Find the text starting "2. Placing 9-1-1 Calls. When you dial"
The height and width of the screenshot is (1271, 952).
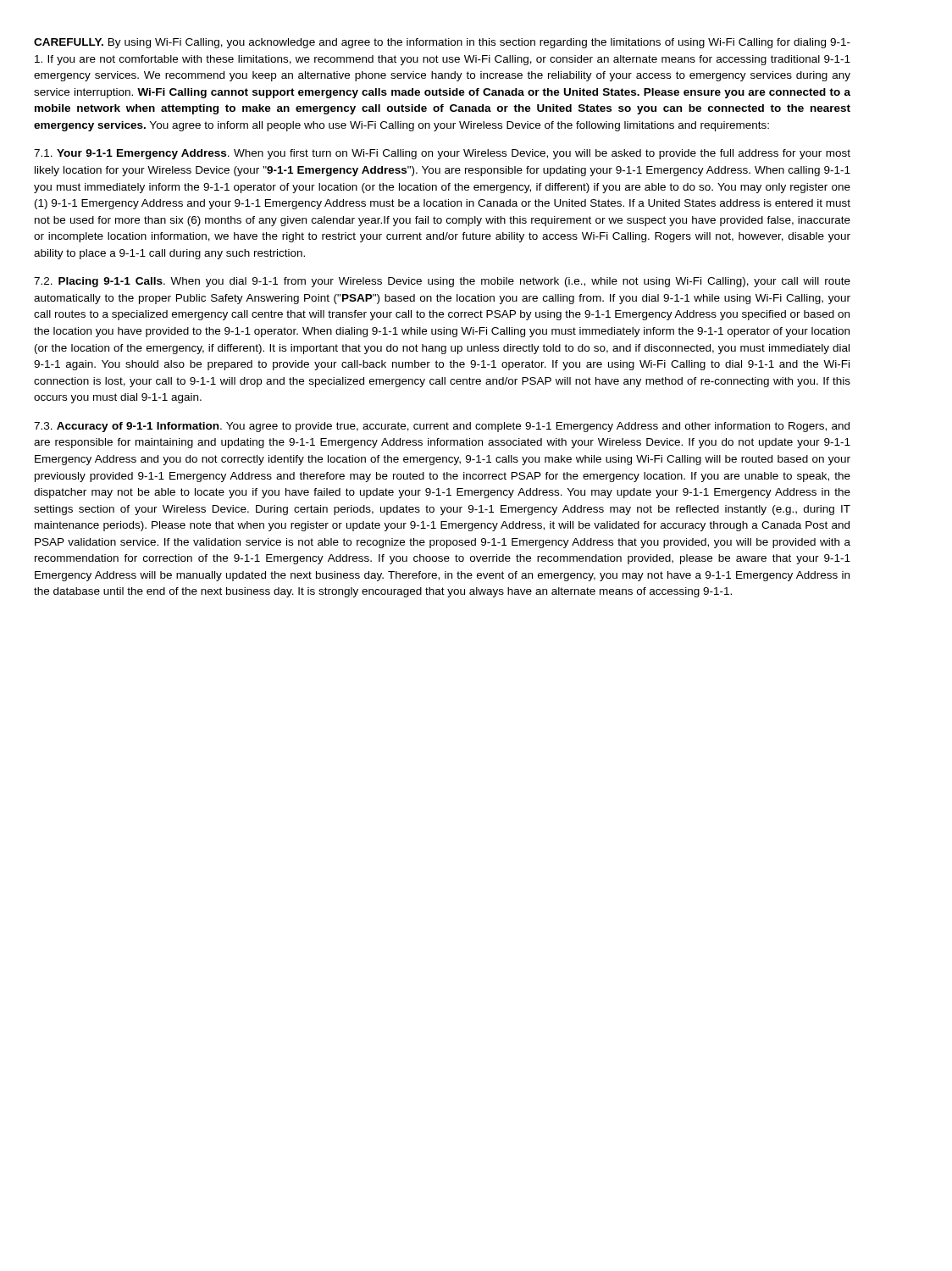click(x=442, y=339)
